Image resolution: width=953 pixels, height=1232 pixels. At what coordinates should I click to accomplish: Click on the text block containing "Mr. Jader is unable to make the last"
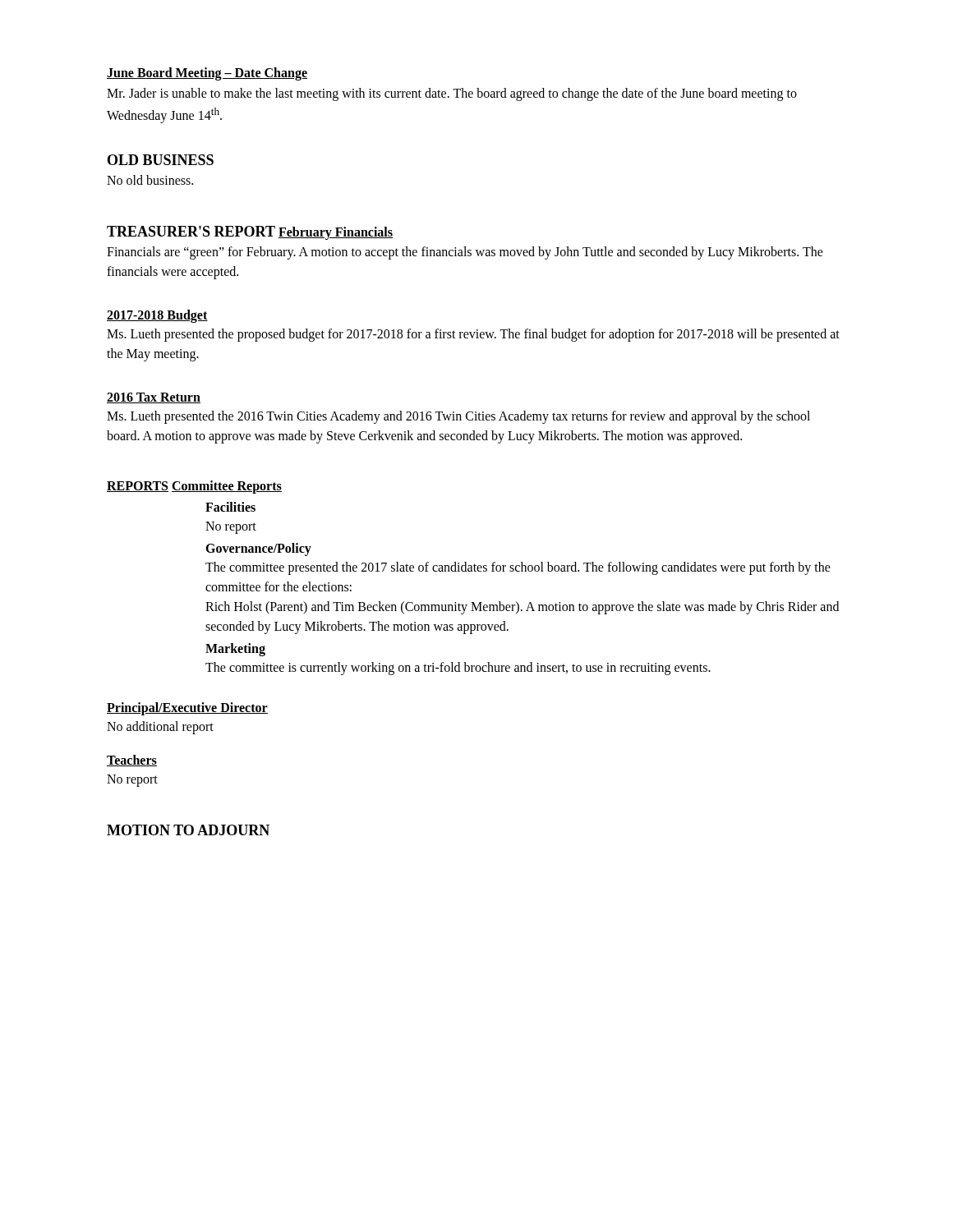[x=476, y=105]
